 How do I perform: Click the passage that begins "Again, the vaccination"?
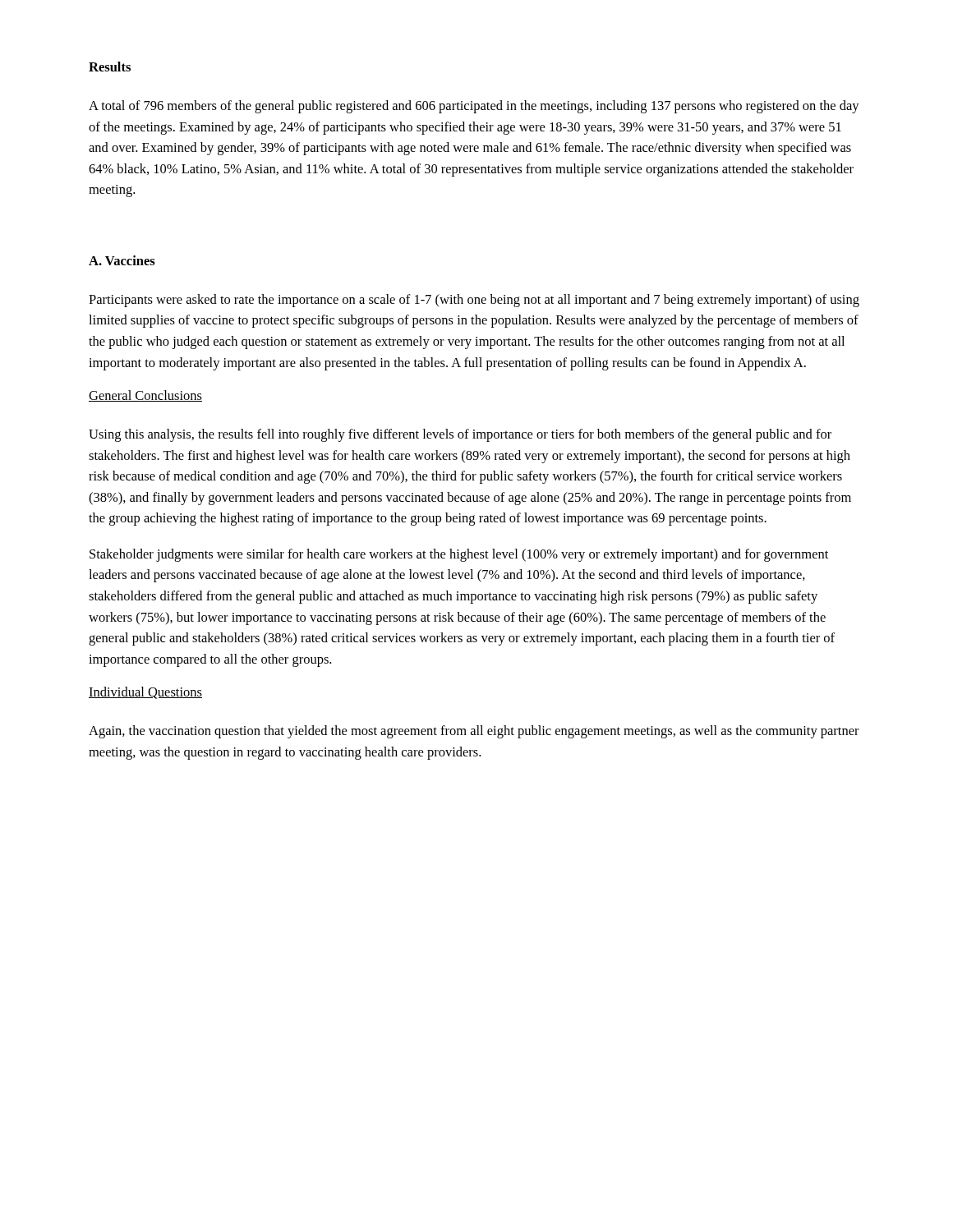click(x=474, y=741)
